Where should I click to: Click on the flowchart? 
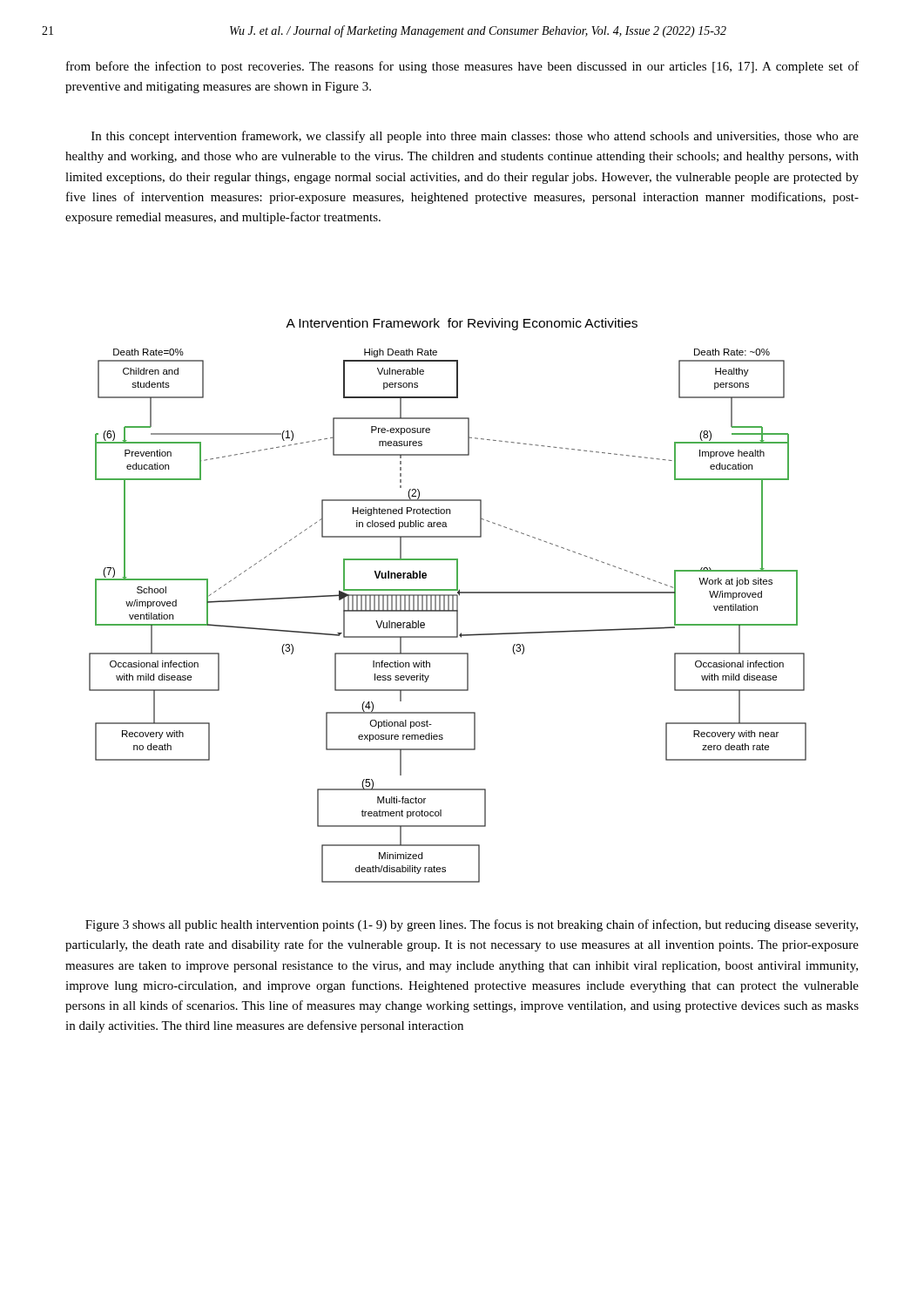pyautogui.click(x=462, y=619)
